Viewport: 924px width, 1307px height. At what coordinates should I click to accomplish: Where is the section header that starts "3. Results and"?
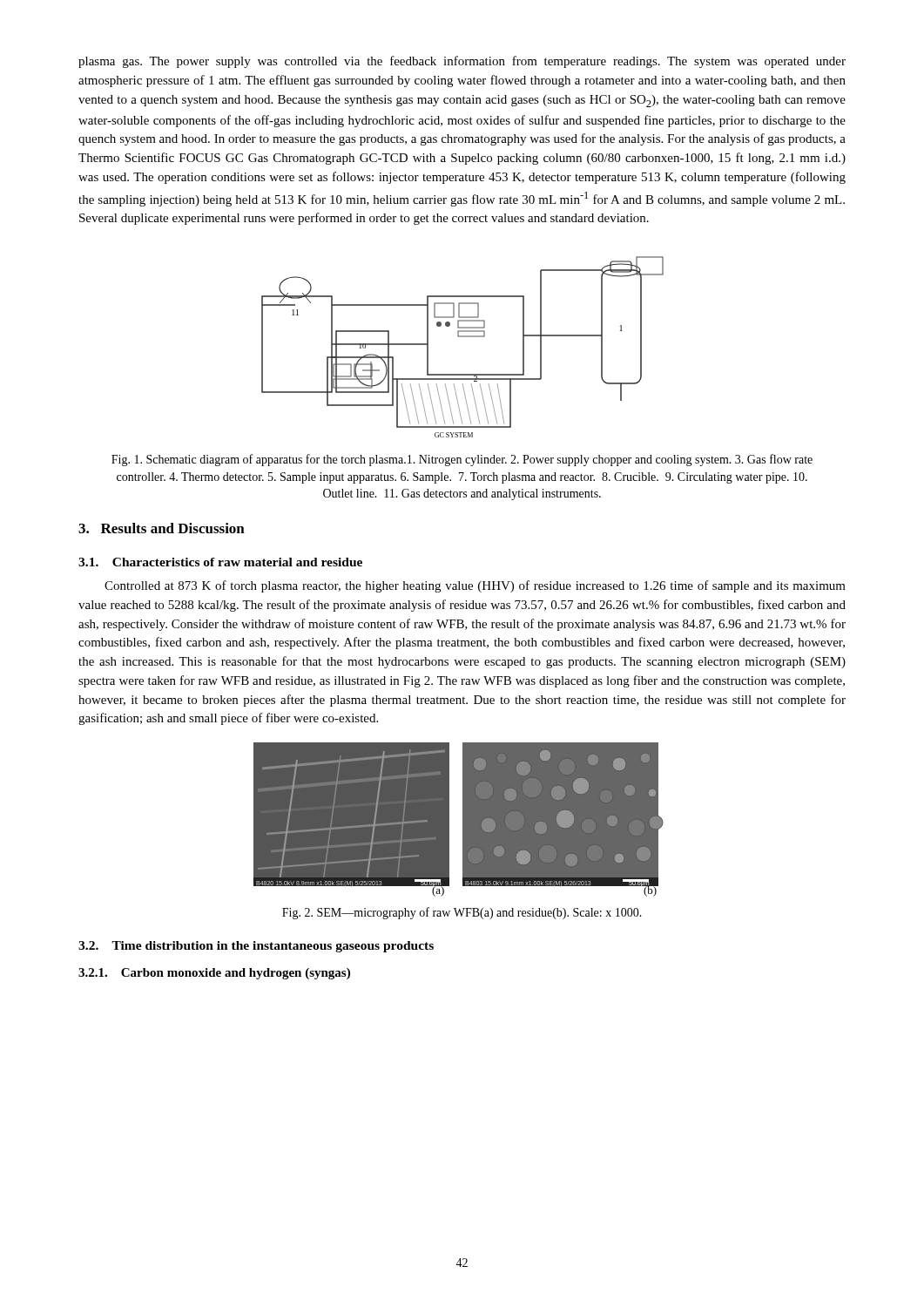[161, 528]
